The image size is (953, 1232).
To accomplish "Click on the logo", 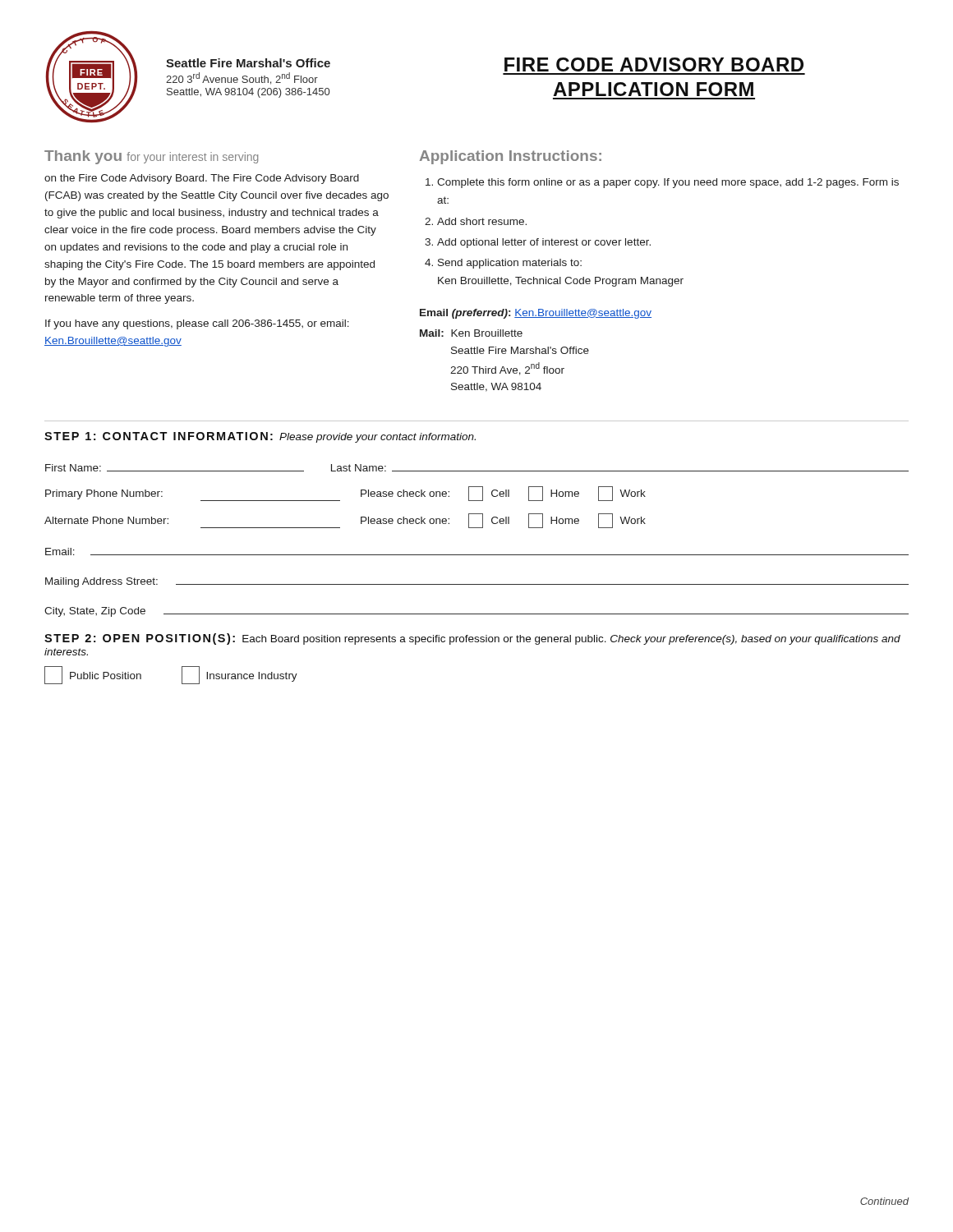I will [98, 77].
